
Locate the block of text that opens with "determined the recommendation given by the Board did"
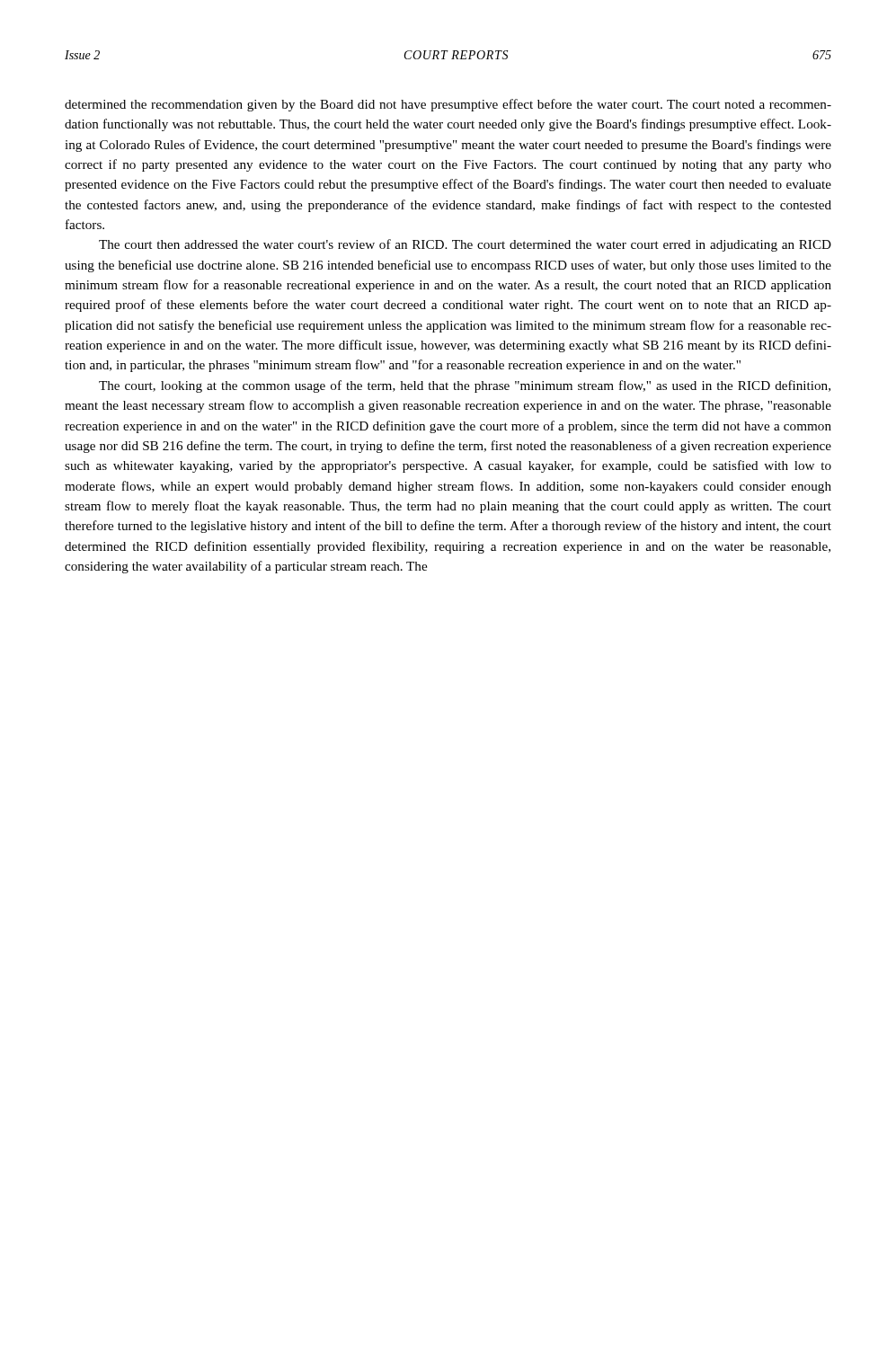click(x=448, y=165)
